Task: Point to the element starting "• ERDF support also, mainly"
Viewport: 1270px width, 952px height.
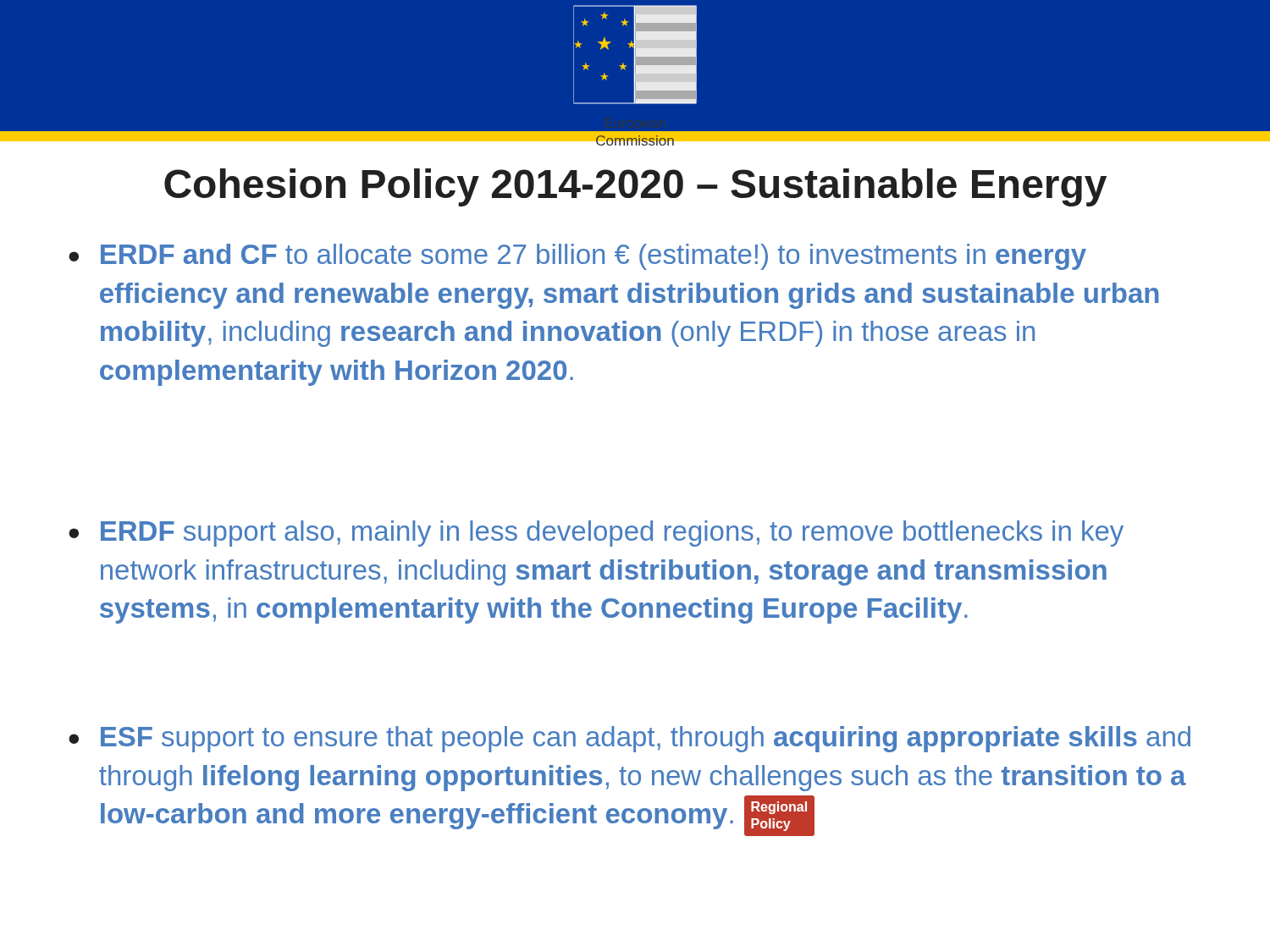Action: click(x=635, y=570)
